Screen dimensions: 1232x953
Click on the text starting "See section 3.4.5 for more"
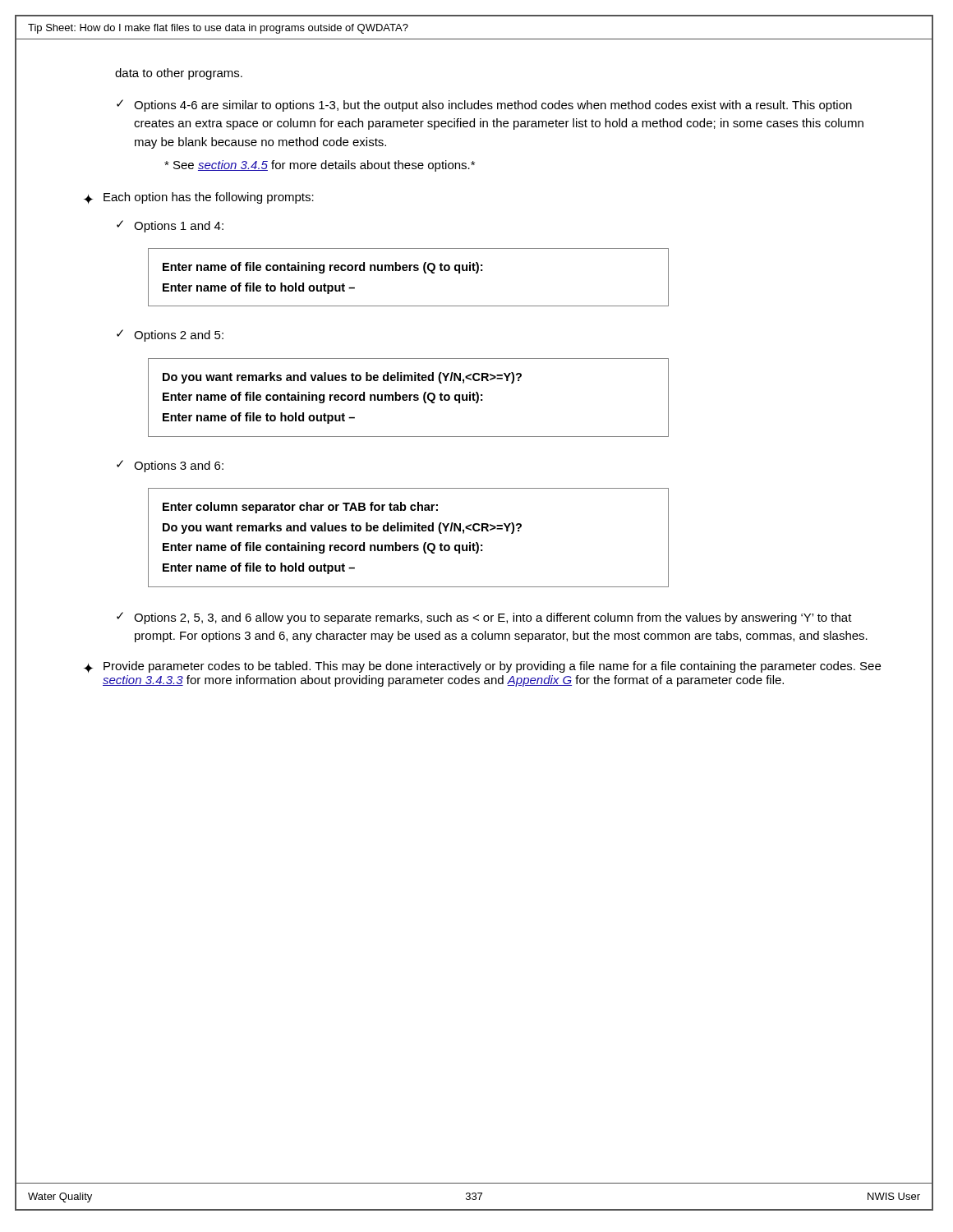coord(320,165)
